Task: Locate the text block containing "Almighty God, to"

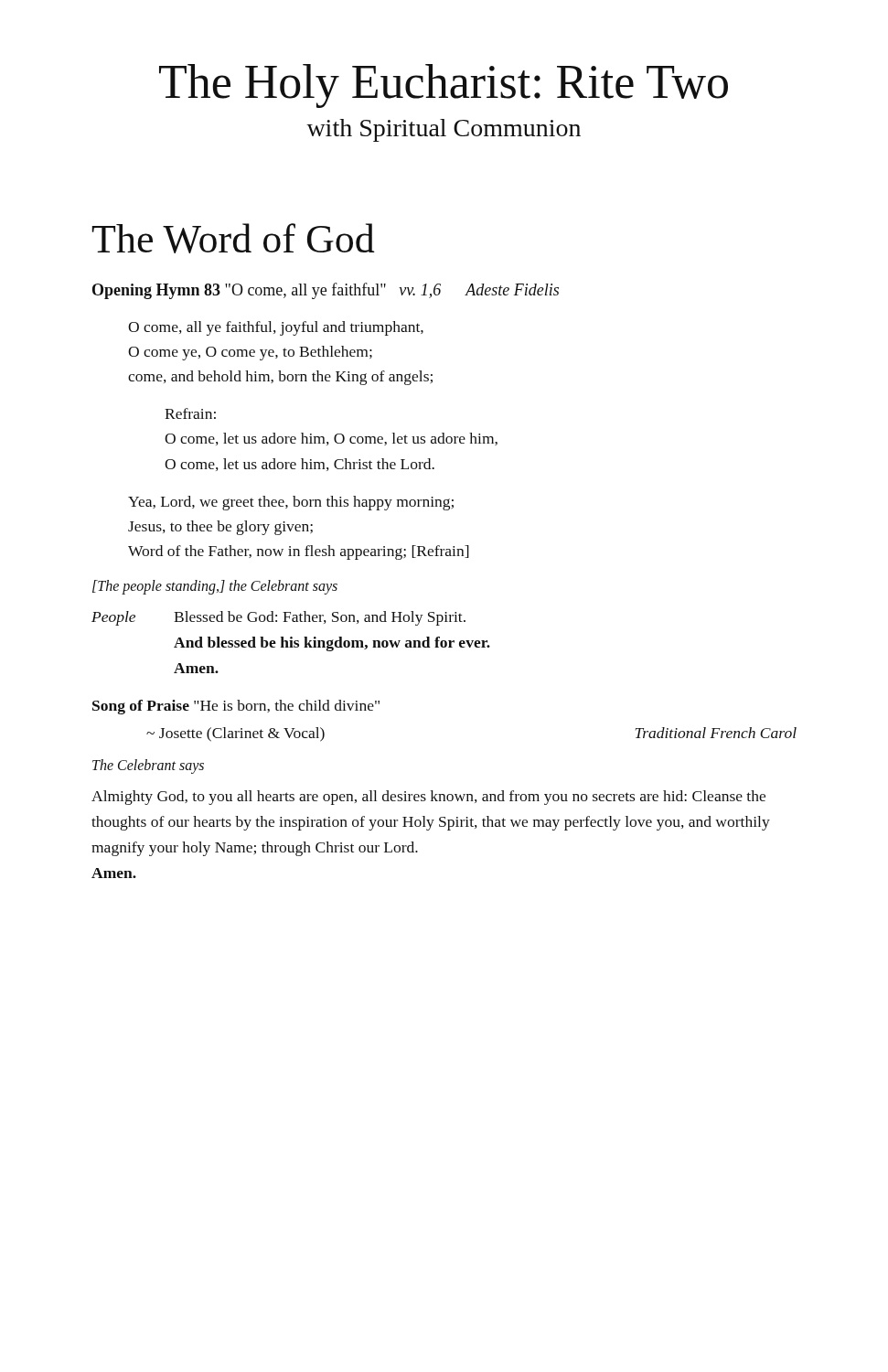Action: point(431,834)
